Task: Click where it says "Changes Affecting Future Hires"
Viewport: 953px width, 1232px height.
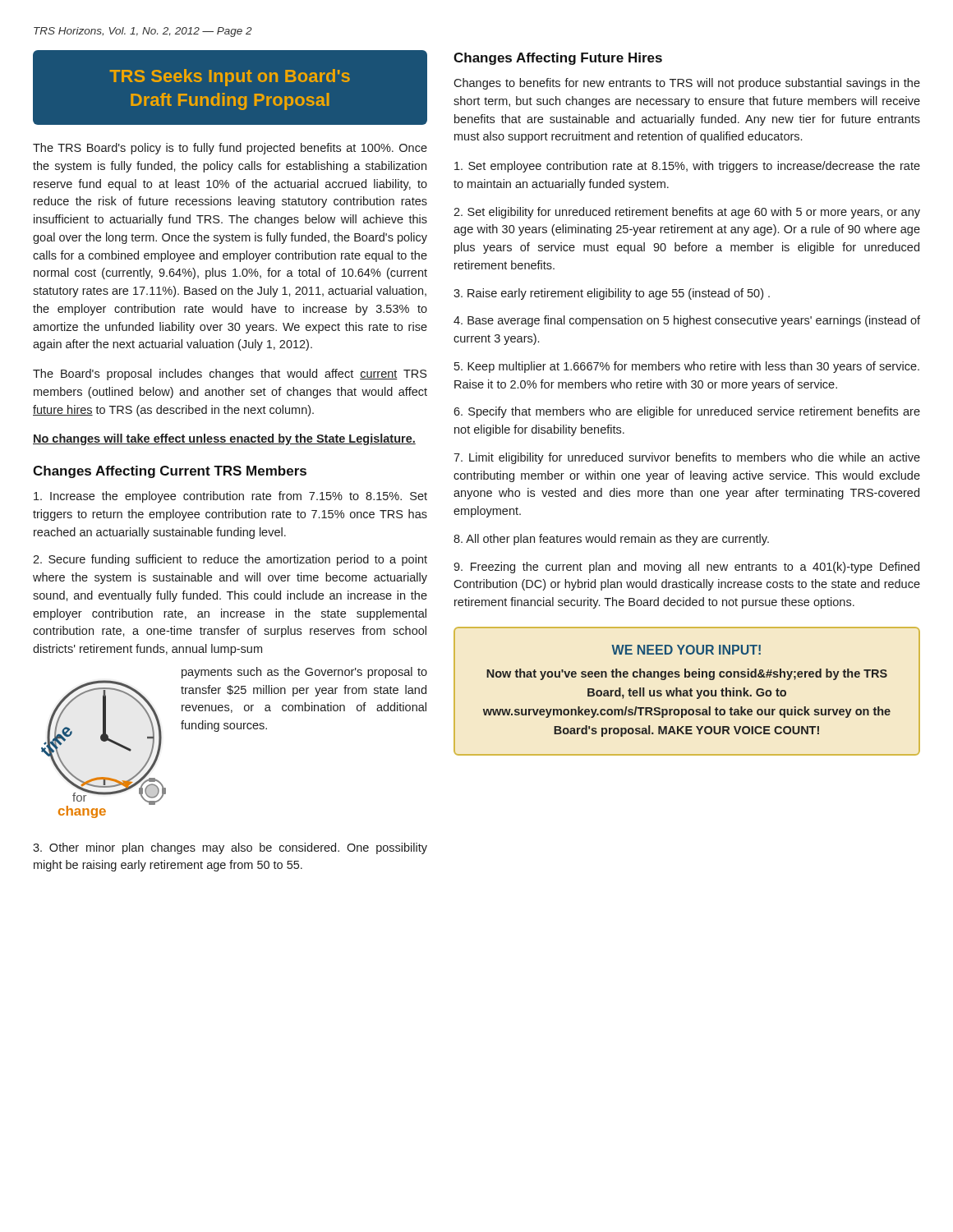Action: [558, 58]
